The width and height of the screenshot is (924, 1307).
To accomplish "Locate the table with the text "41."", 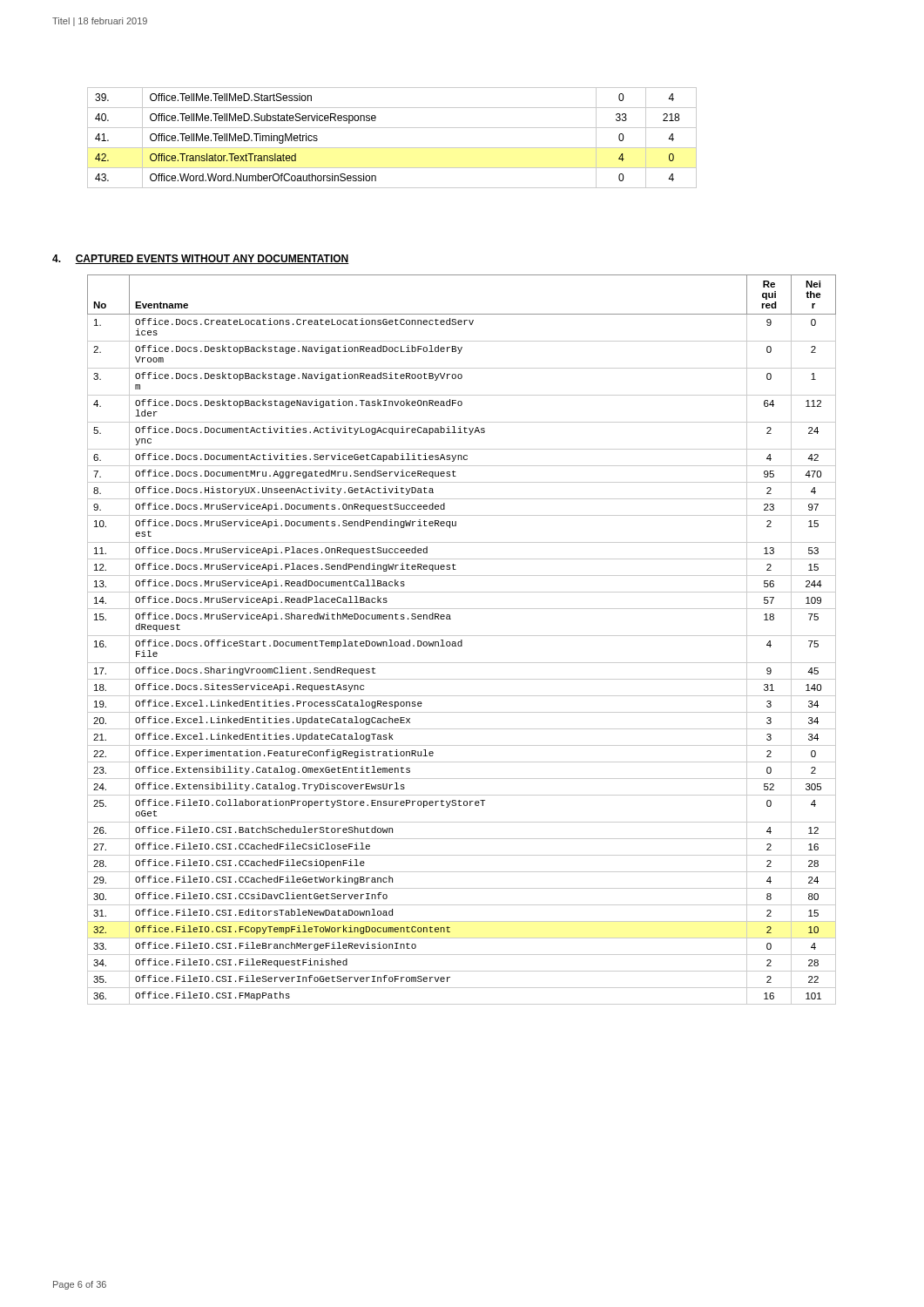I will coord(392,138).
